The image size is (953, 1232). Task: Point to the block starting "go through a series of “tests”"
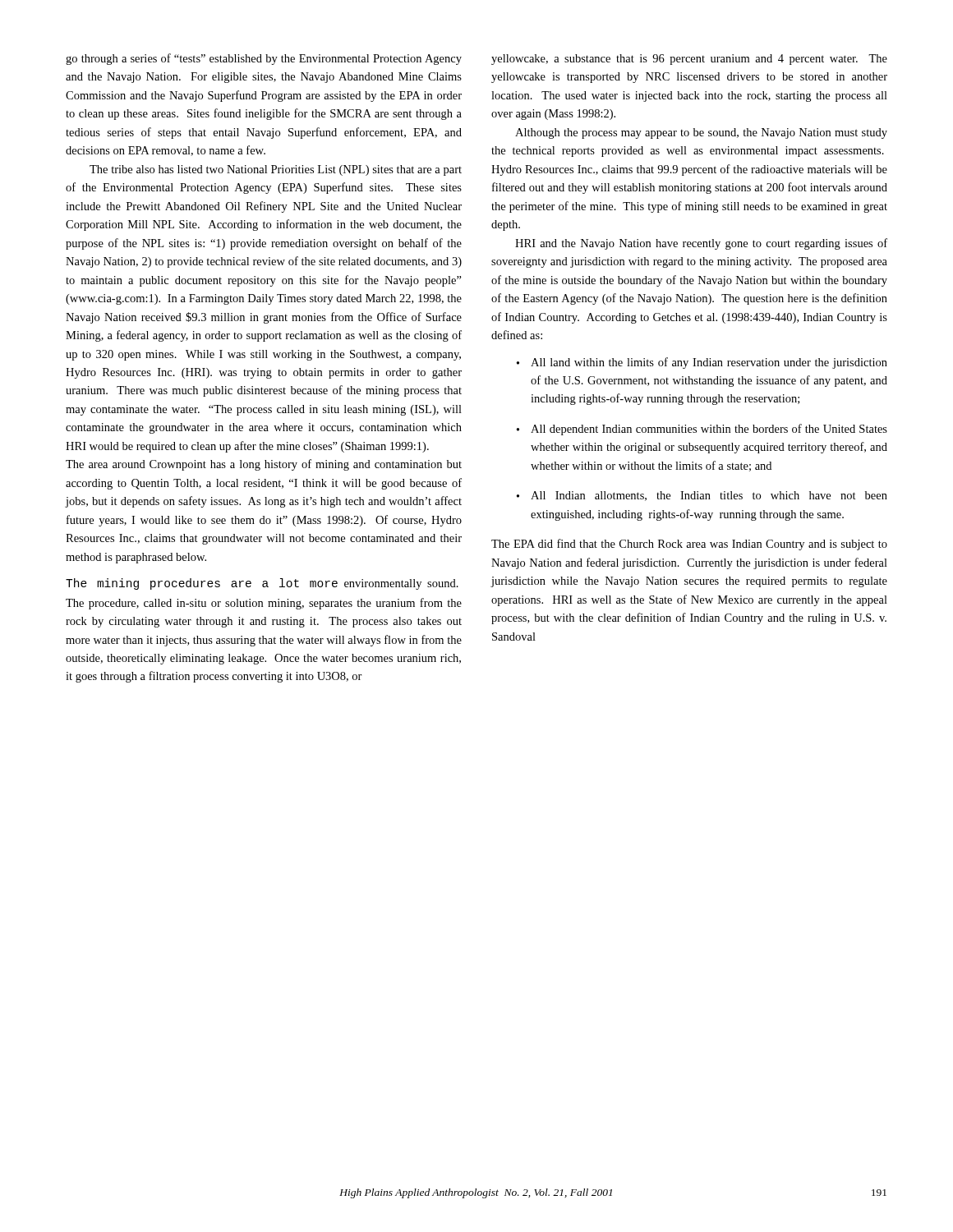tap(264, 105)
